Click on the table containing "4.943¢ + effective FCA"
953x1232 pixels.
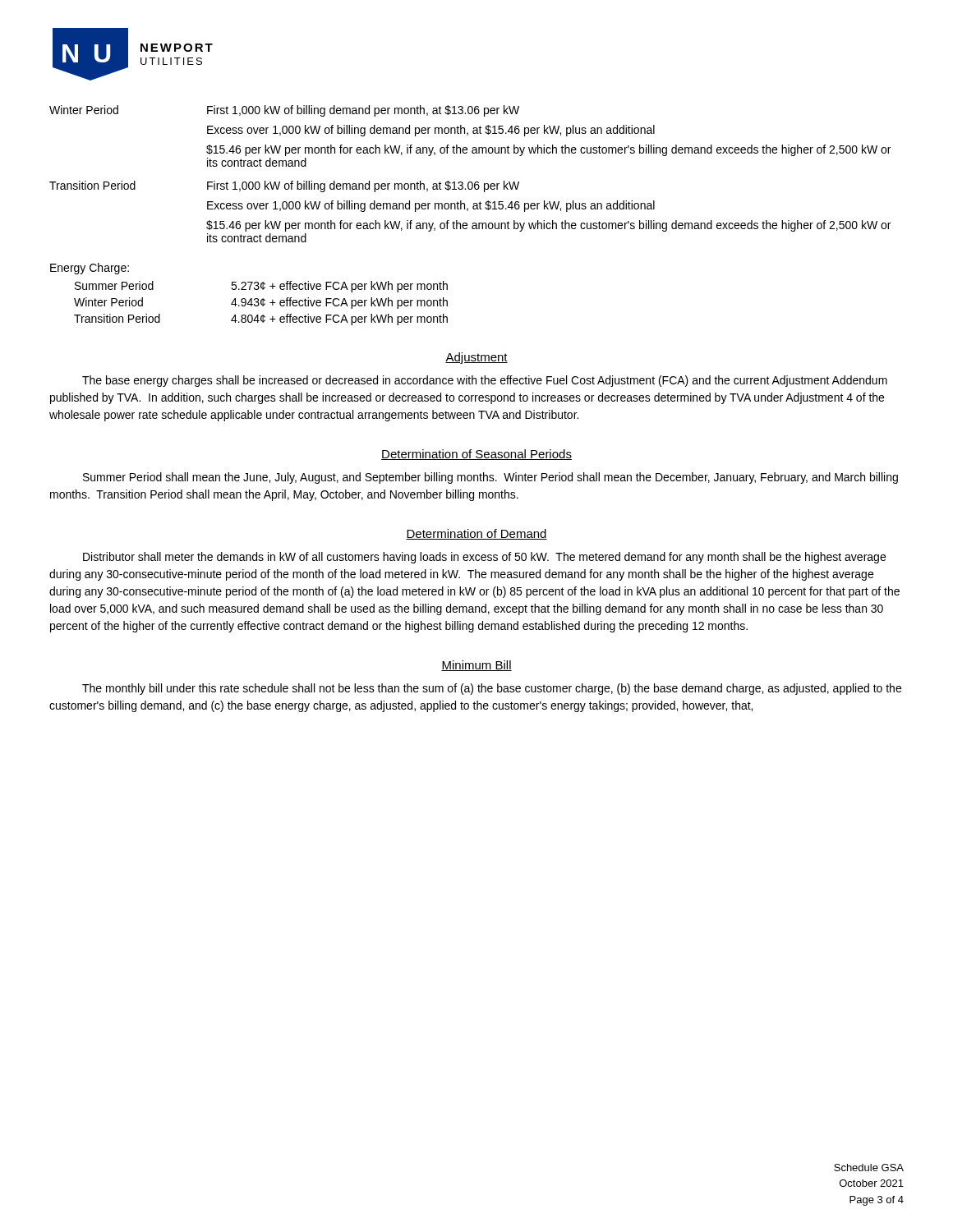point(476,302)
